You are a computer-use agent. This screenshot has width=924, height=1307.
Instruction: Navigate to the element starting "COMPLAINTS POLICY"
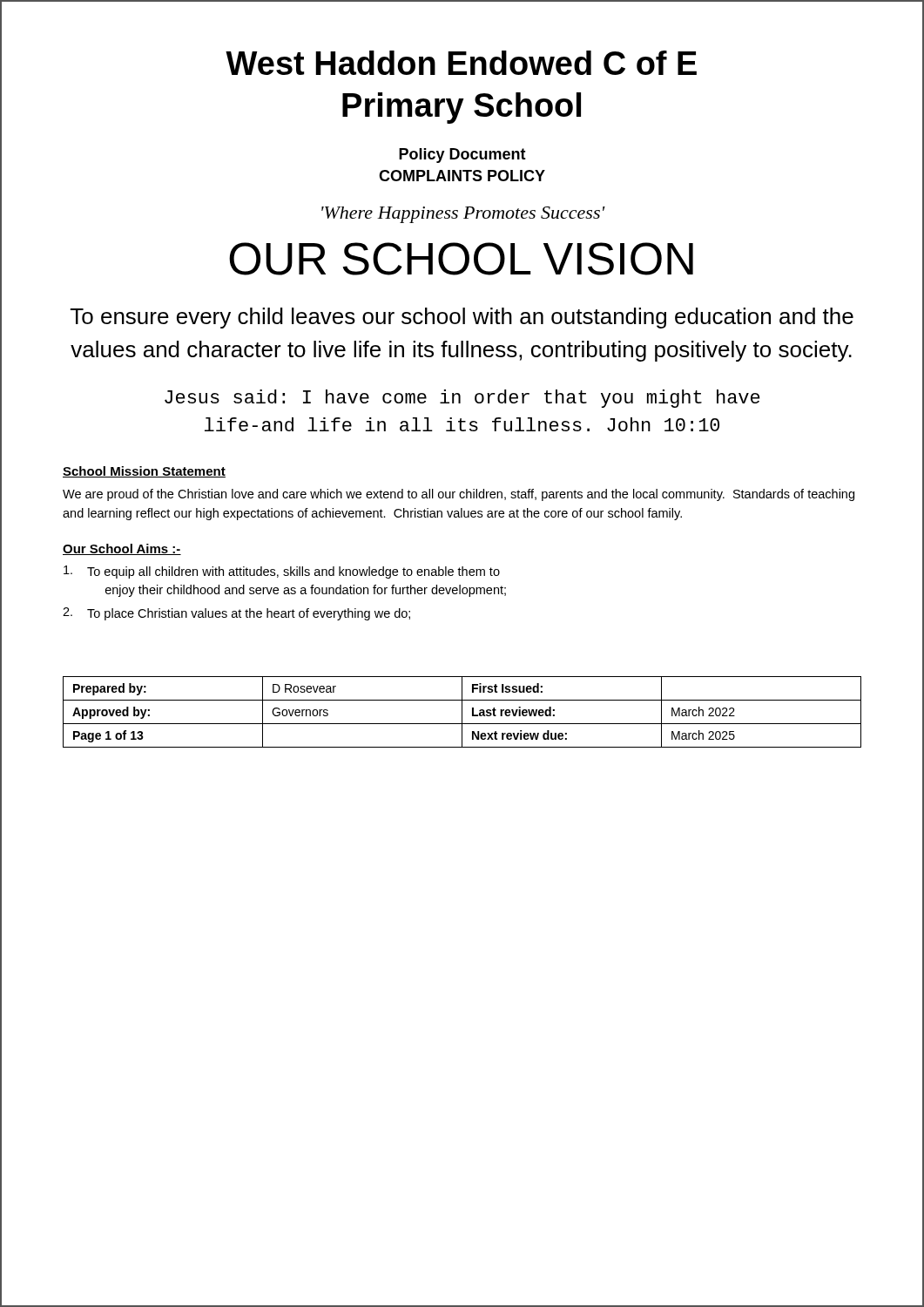coord(462,176)
